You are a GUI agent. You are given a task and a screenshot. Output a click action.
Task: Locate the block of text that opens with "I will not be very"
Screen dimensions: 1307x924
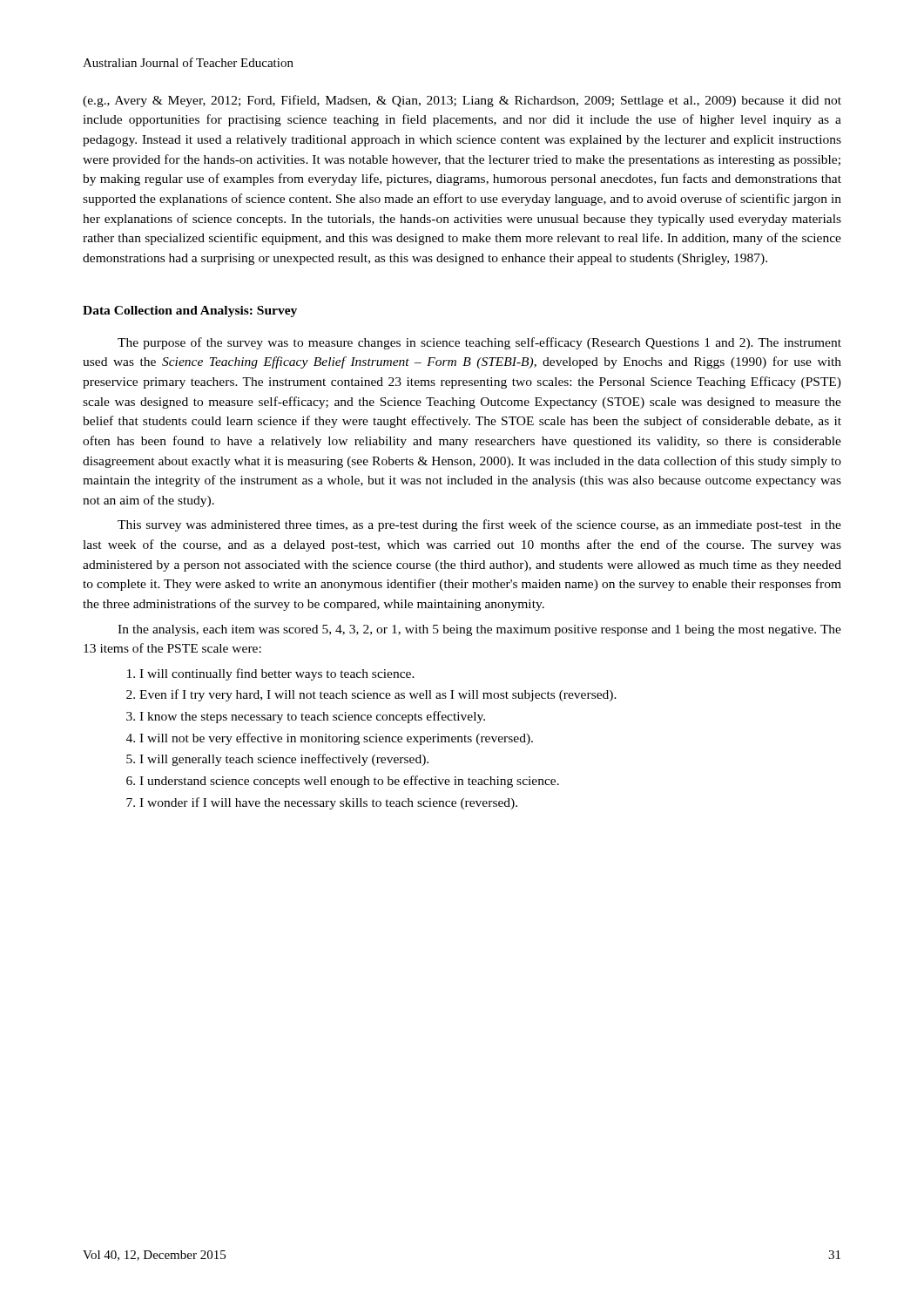[x=337, y=737]
